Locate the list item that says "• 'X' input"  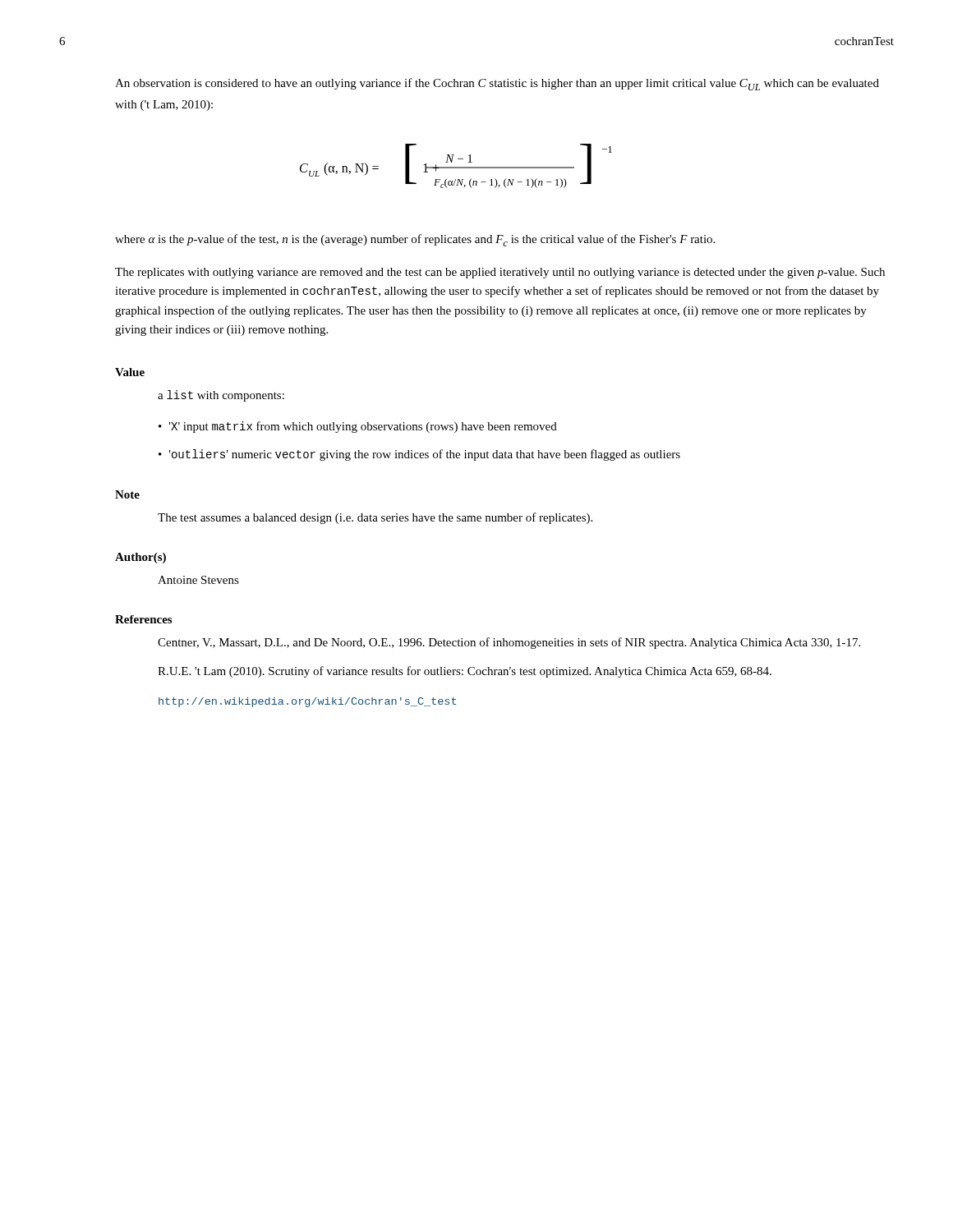526,427
